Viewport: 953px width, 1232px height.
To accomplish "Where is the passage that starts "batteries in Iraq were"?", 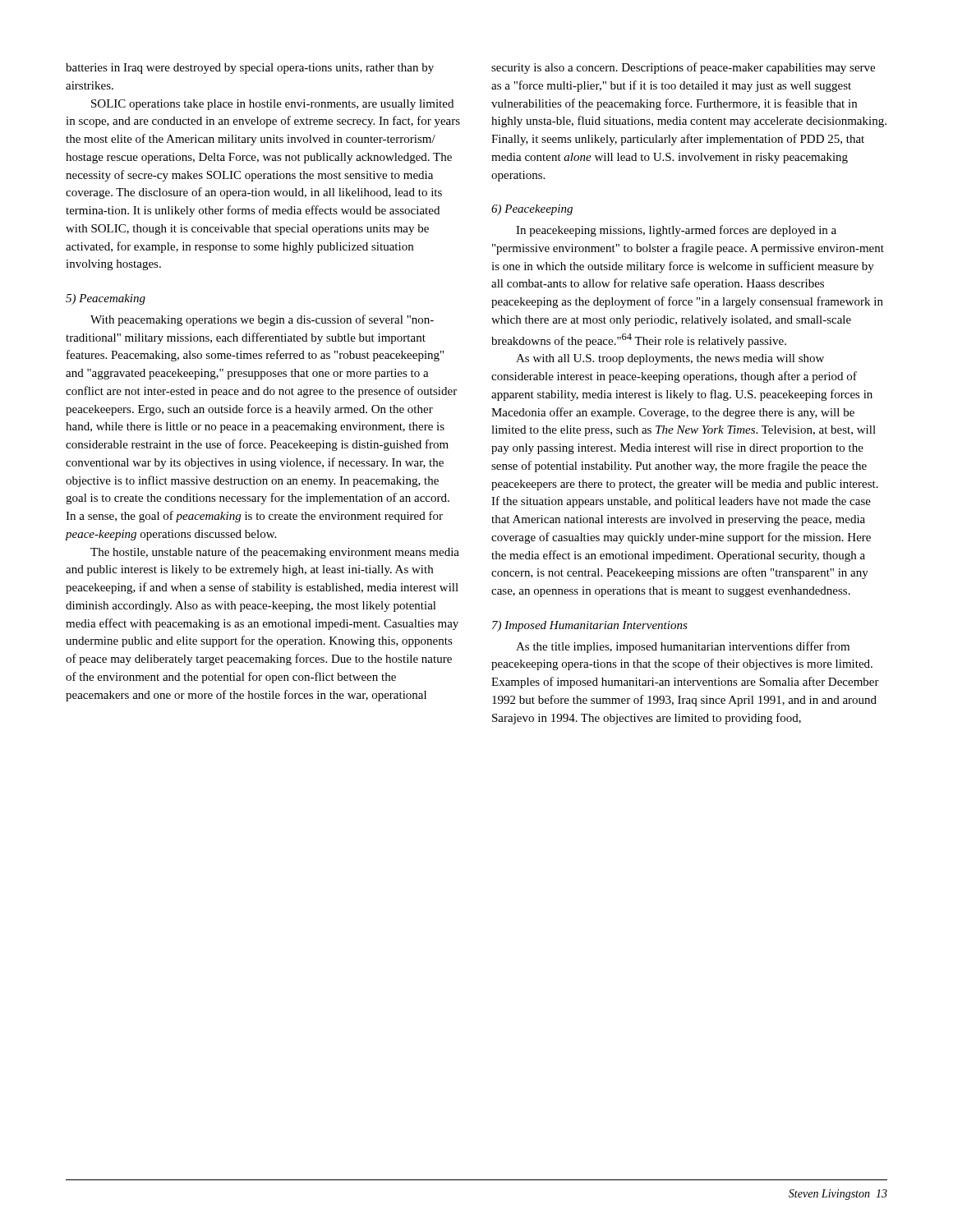I will [264, 166].
